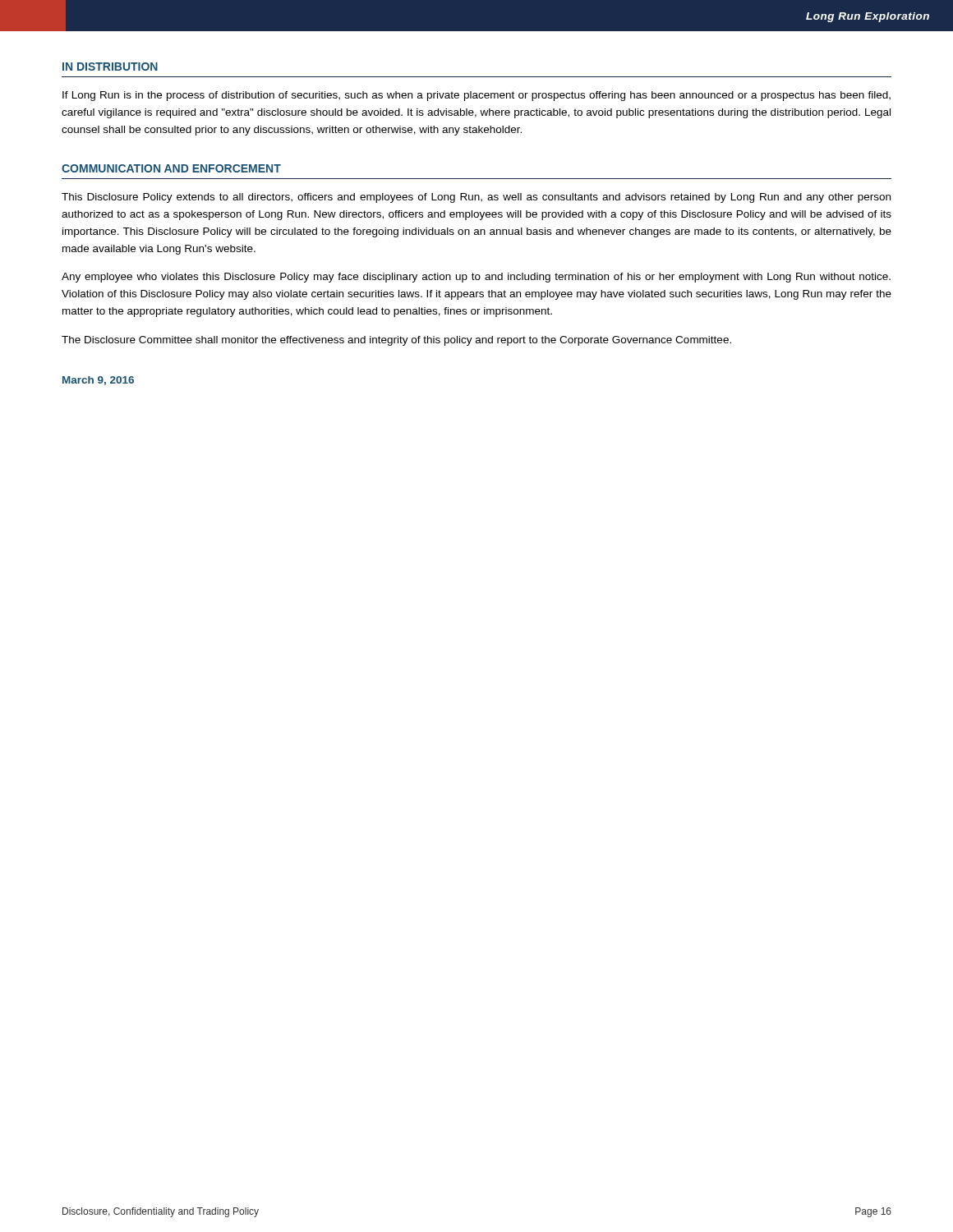The height and width of the screenshot is (1232, 953).
Task: Click where it says "March 9, 2016"
Action: tap(98, 380)
